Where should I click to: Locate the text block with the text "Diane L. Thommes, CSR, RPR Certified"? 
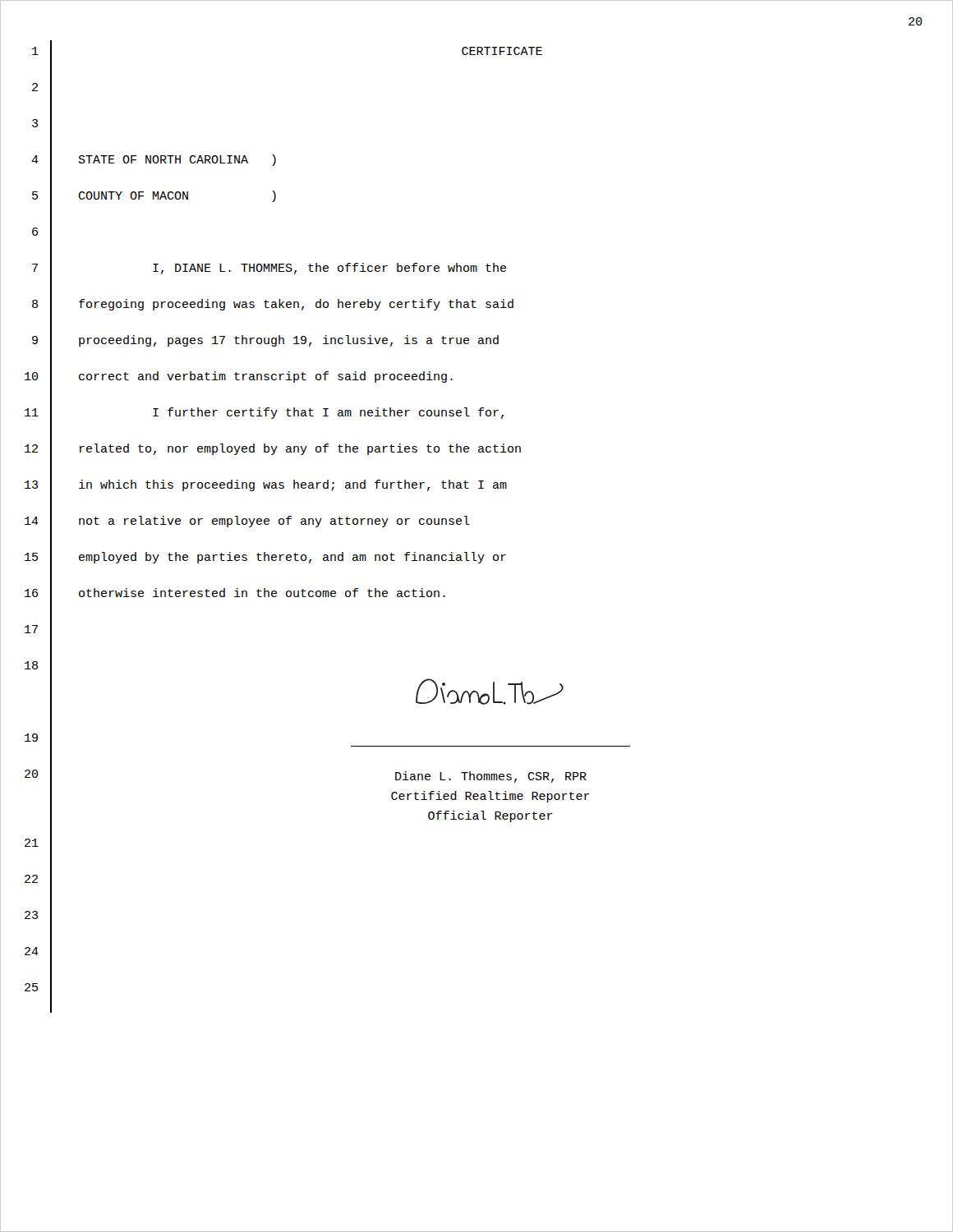click(x=515, y=797)
